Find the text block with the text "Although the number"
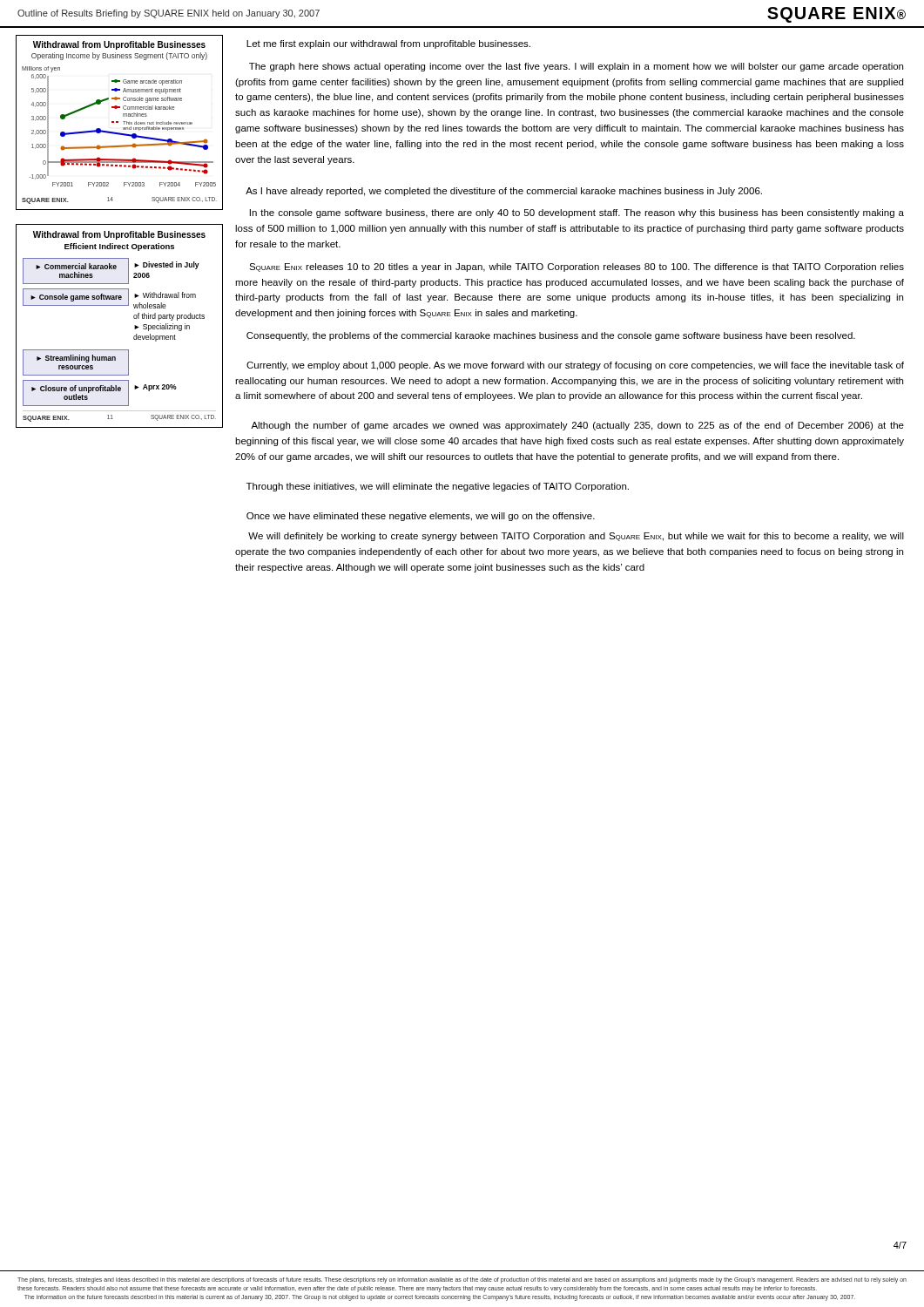The width and height of the screenshot is (924, 1307). (x=570, y=441)
